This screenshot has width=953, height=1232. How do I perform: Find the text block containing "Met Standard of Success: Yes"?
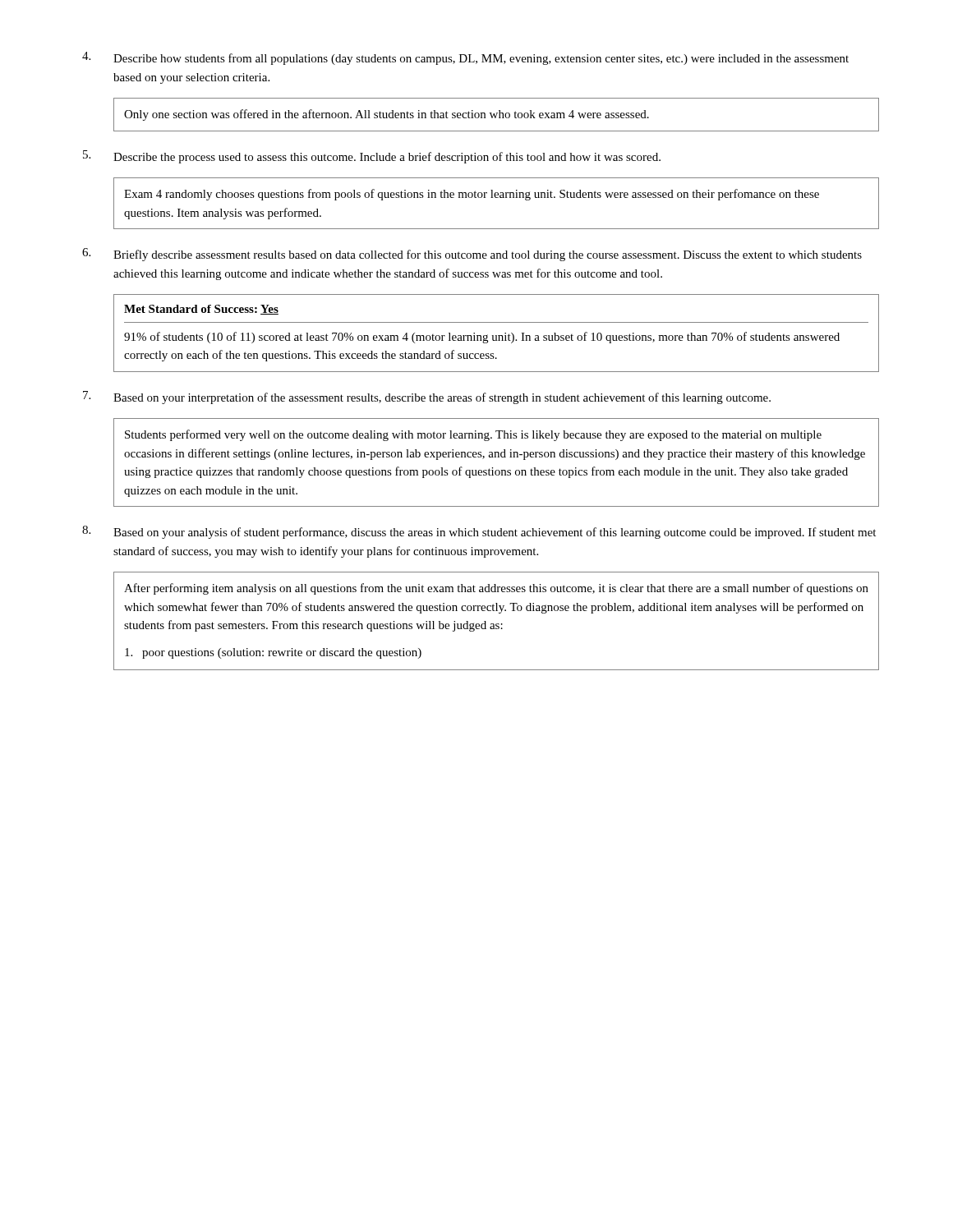coord(496,331)
